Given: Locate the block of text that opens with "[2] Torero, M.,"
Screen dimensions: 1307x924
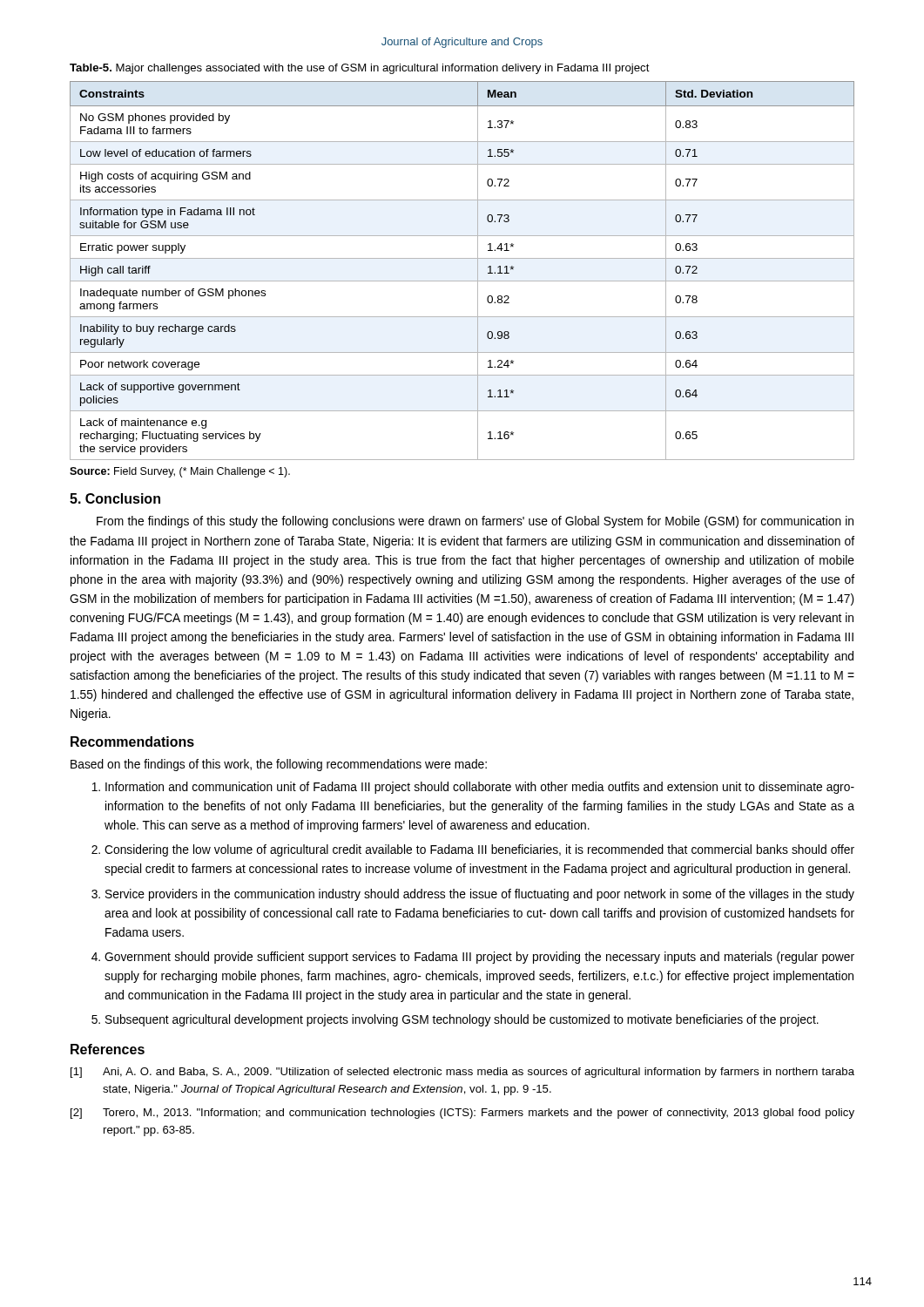Looking at the screenshot, I should (462, 1122).
